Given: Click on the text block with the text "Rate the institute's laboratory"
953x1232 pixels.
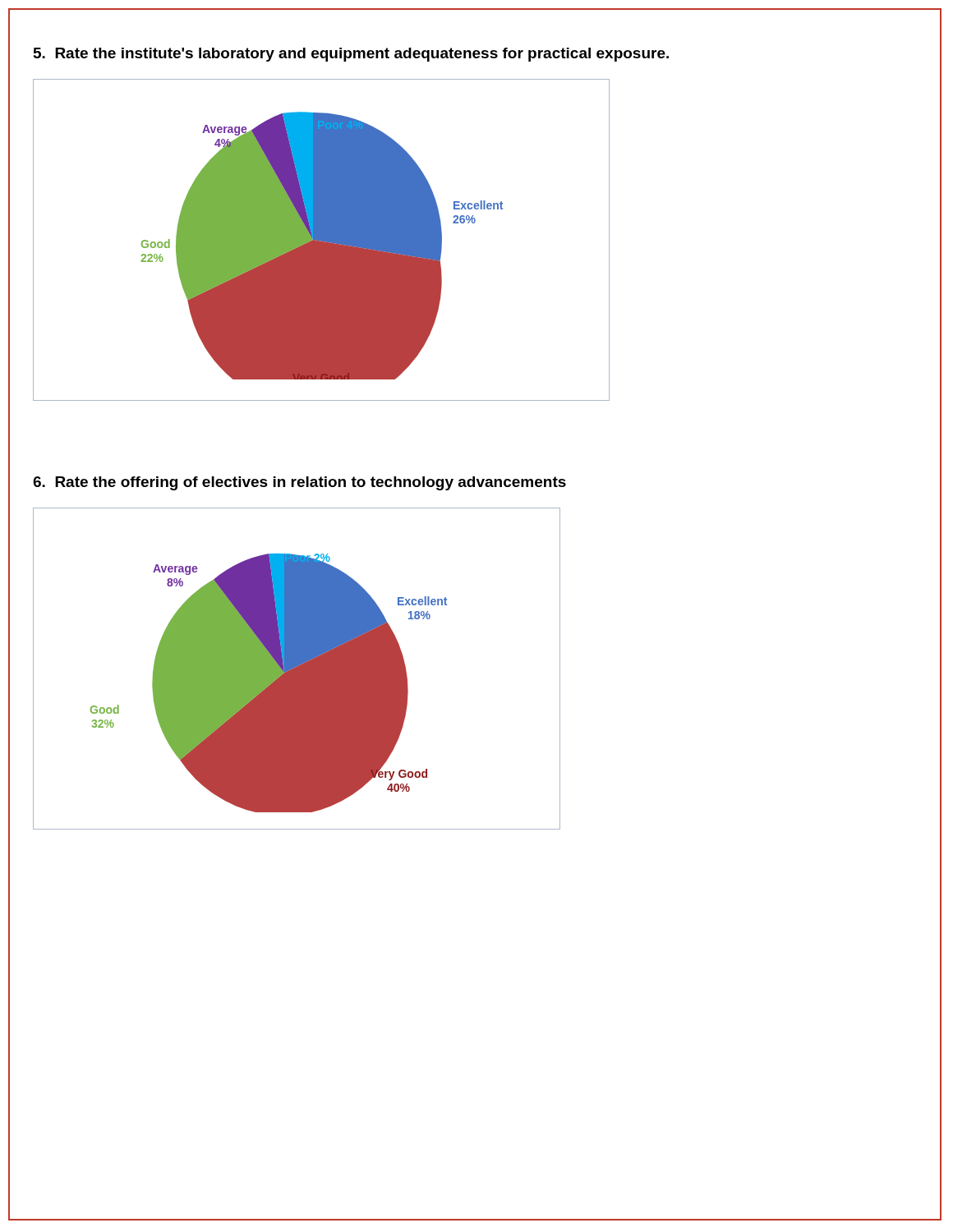Looking at the screenshot, I should (351, 53).
